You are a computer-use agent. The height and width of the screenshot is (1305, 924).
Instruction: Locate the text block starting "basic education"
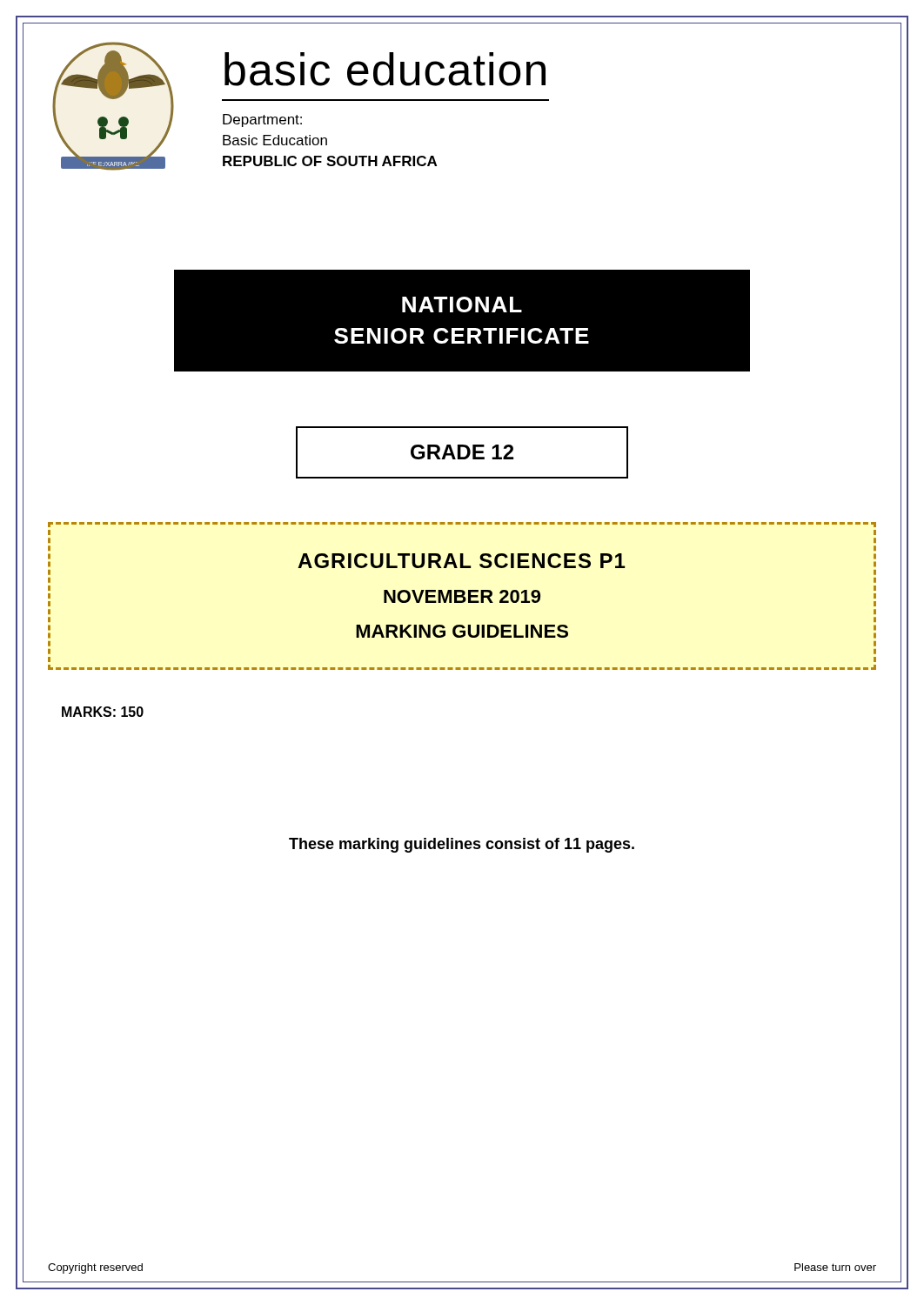[x=386, y=70]
